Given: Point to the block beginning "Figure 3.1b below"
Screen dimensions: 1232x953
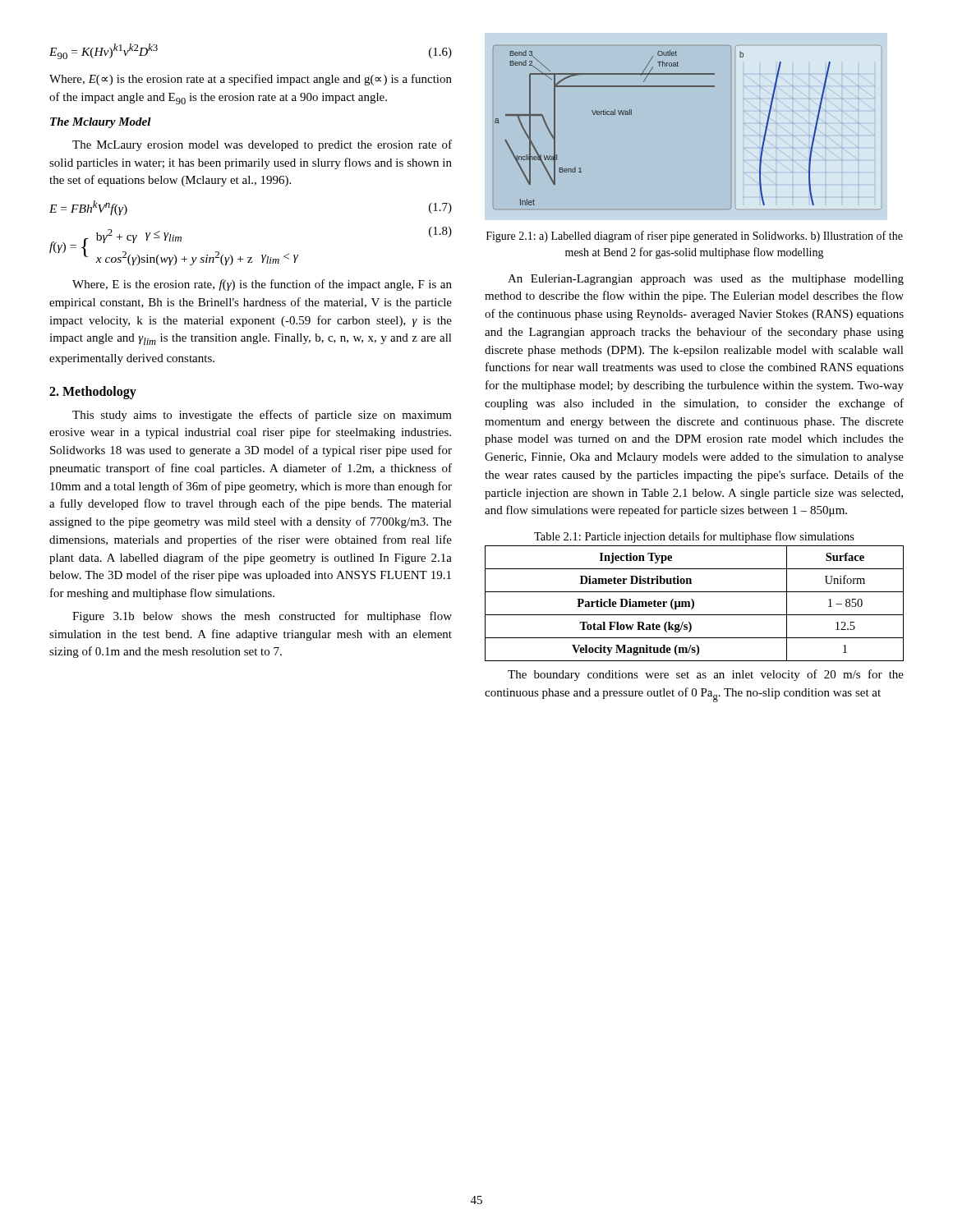Looking at the screenshot, I should point(251,634).
